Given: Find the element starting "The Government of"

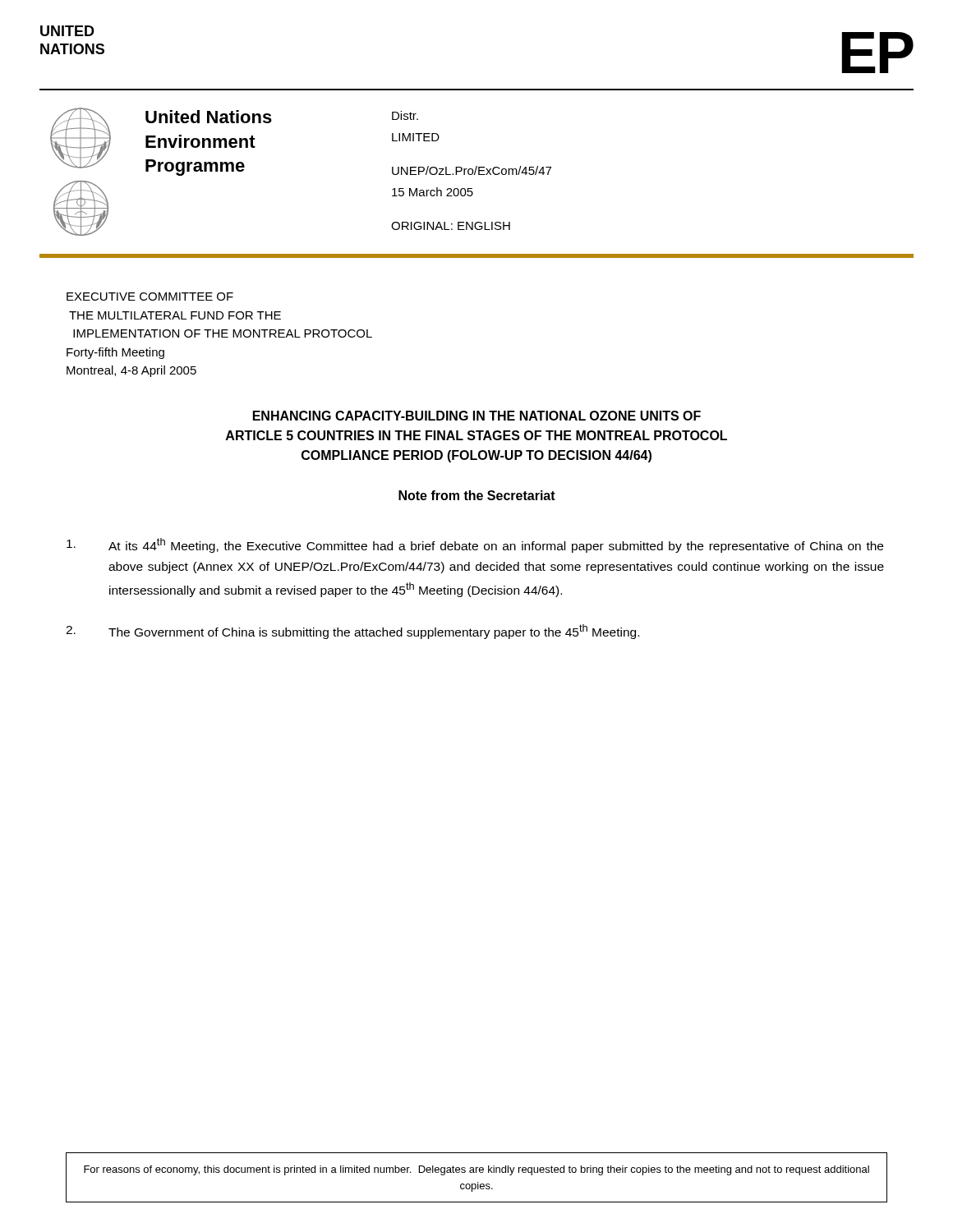Looking at the screenshot, I should (x=475, y=631).
